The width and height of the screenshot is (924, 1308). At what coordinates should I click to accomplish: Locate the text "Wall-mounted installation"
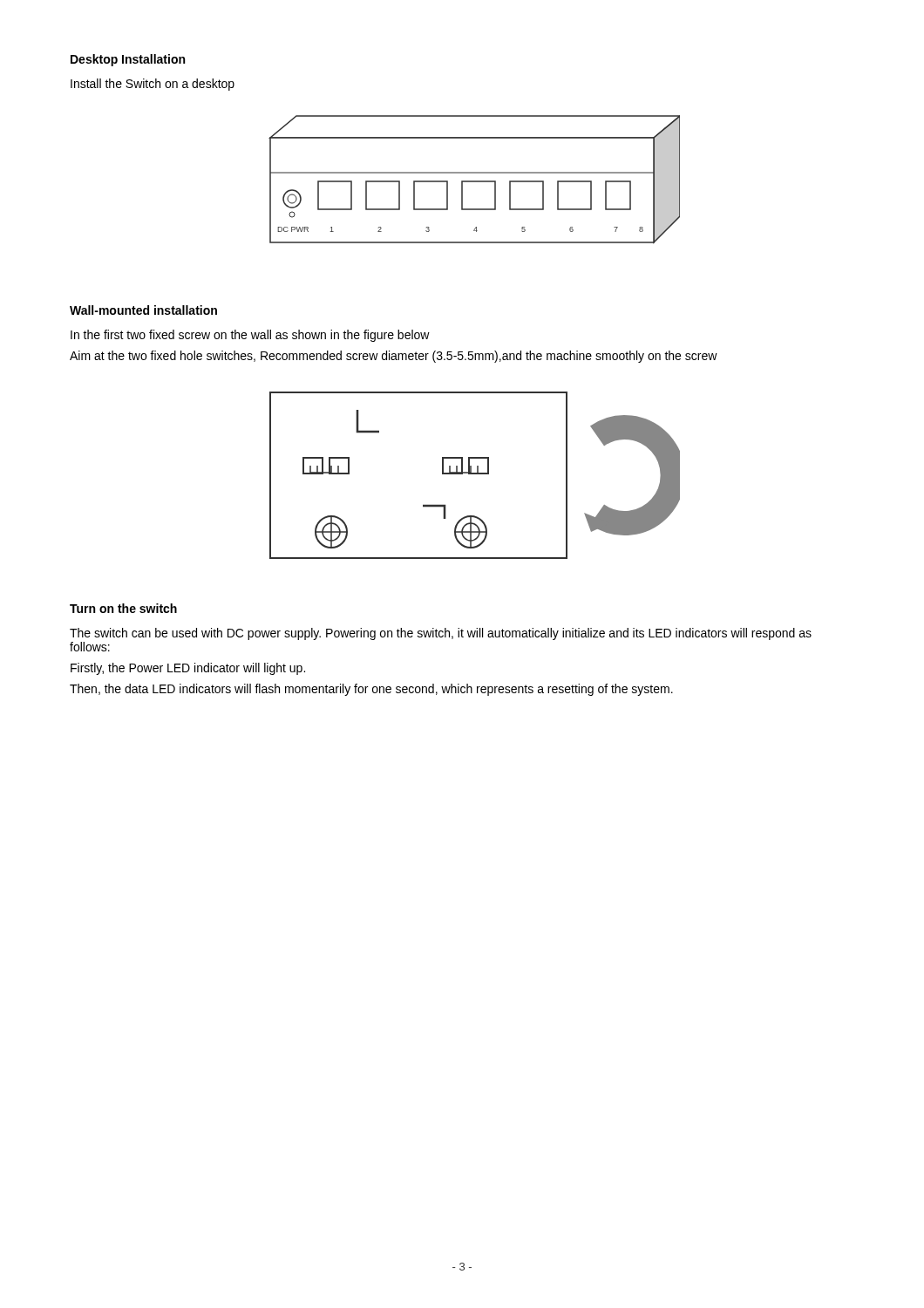click(144, 310)
